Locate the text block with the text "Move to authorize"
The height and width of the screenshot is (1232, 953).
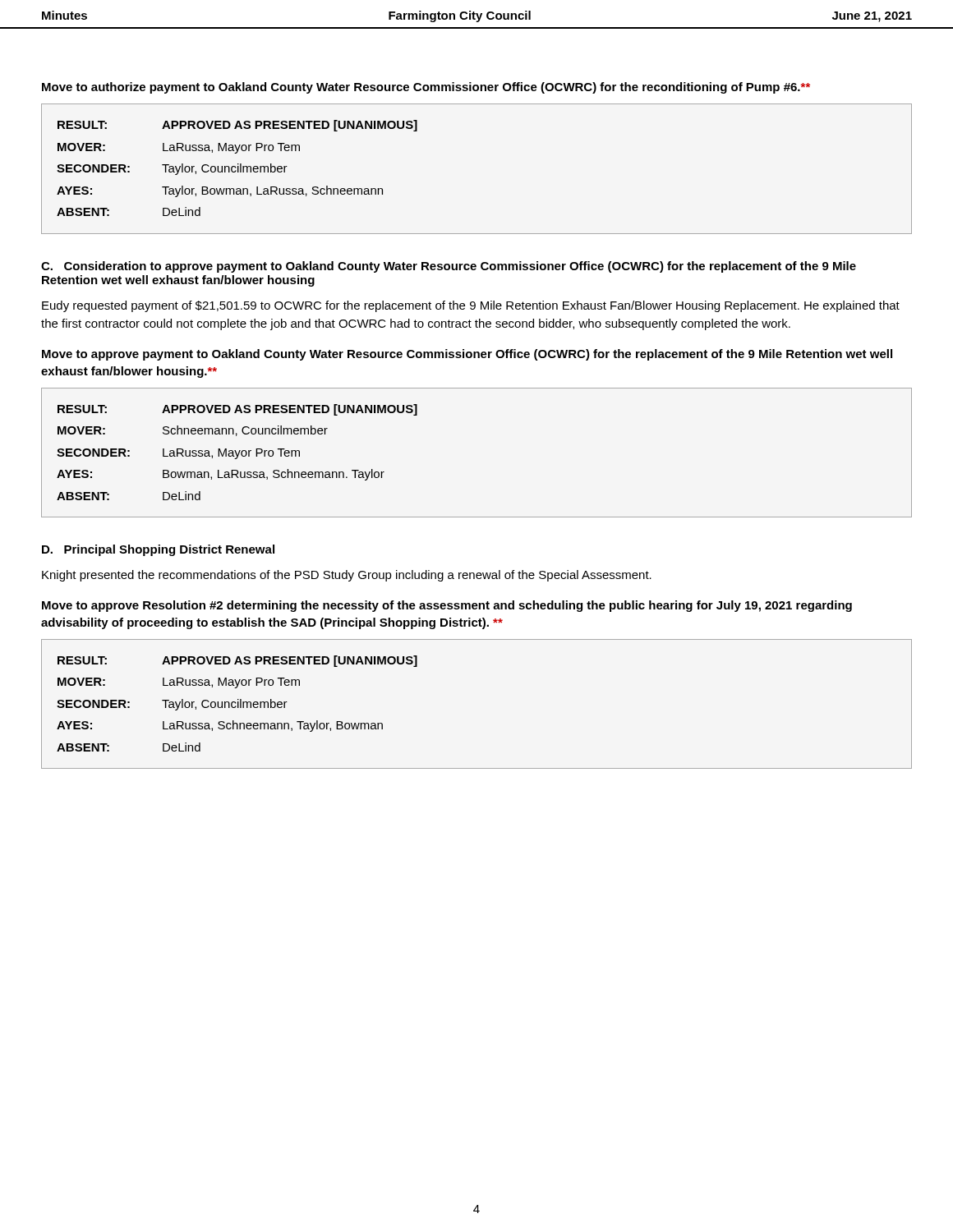tap(426, 87)
